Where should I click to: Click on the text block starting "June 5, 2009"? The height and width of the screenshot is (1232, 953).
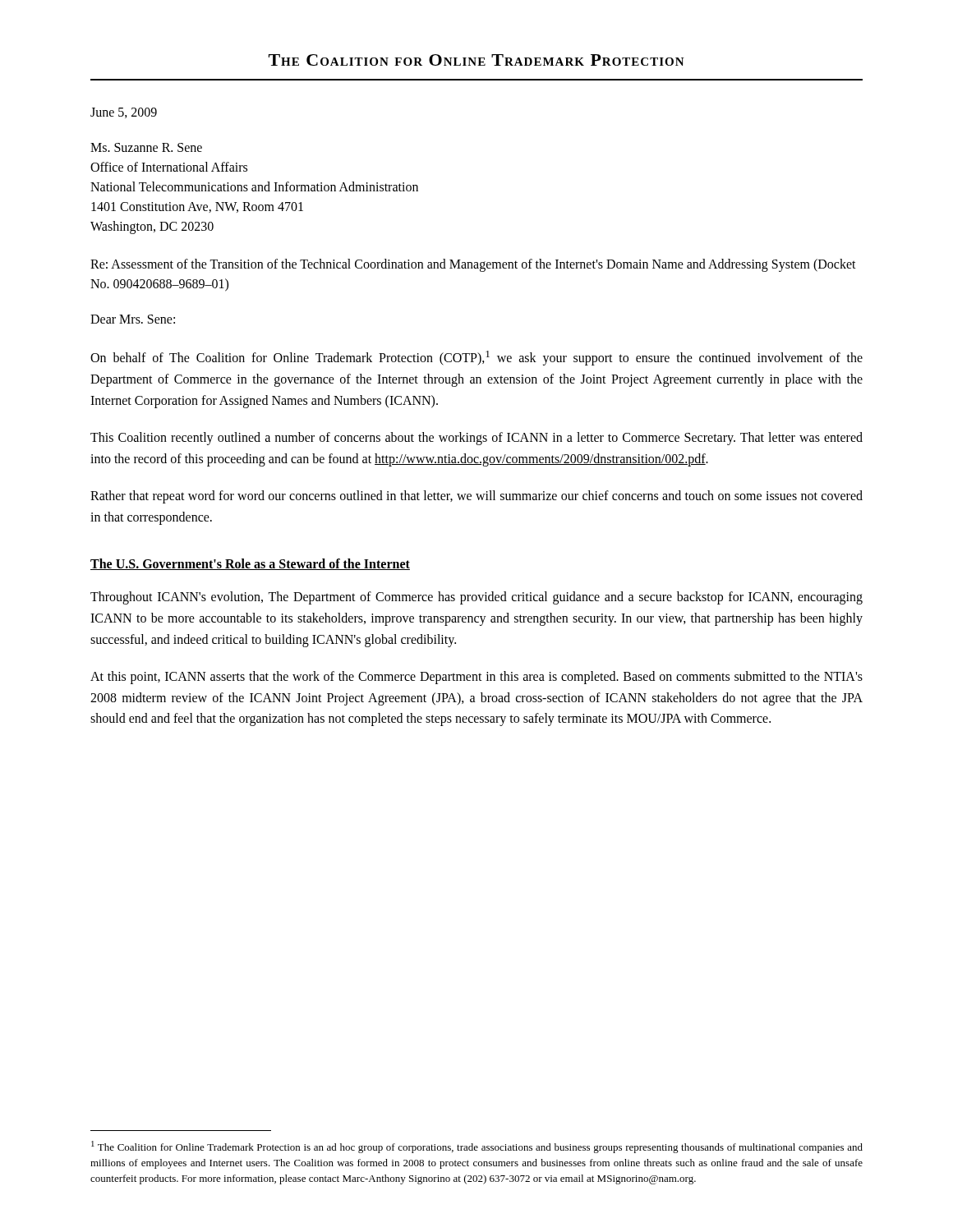tap(124, 112)
